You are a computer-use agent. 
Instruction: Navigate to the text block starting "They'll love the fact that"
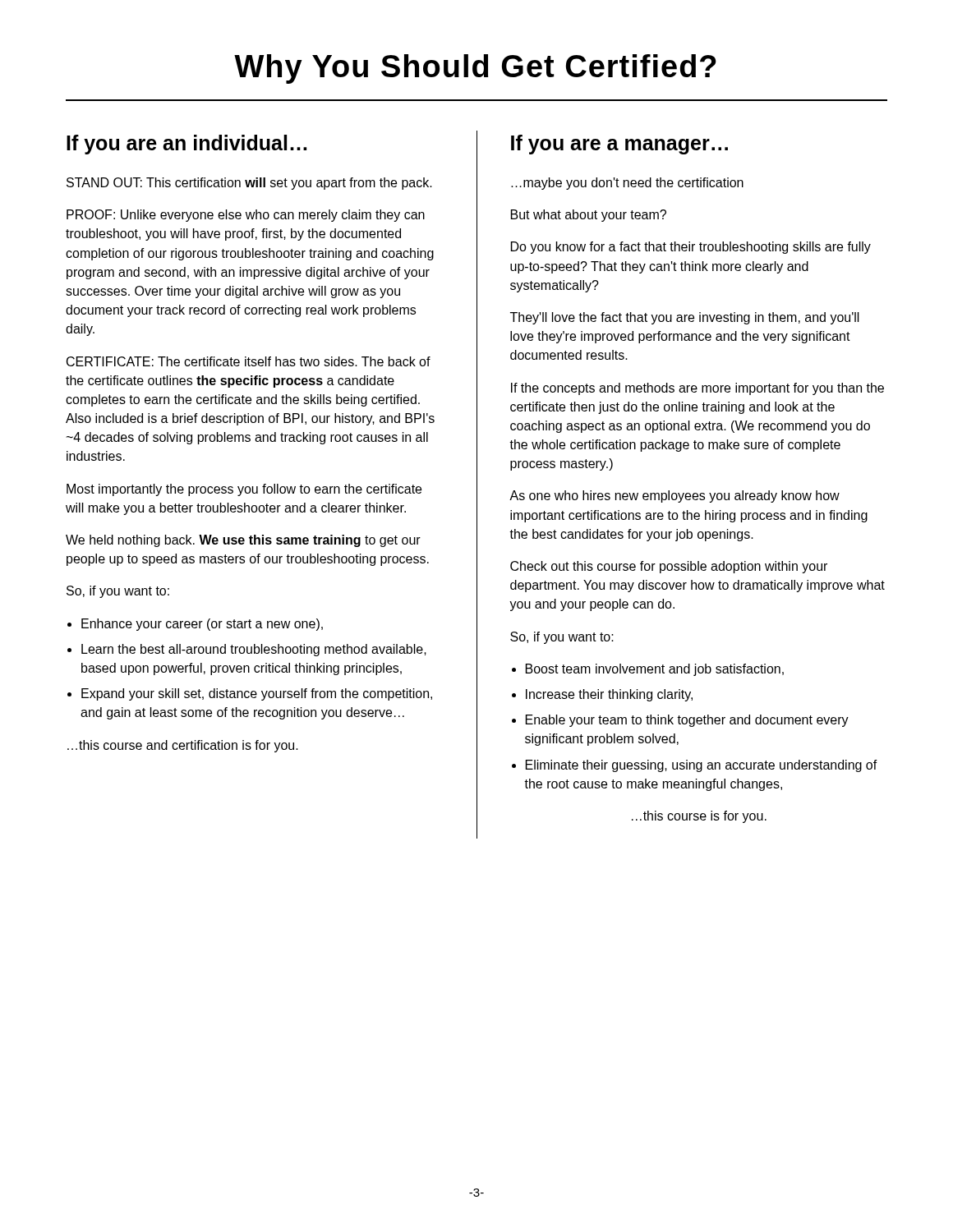[x=699, y=337]
